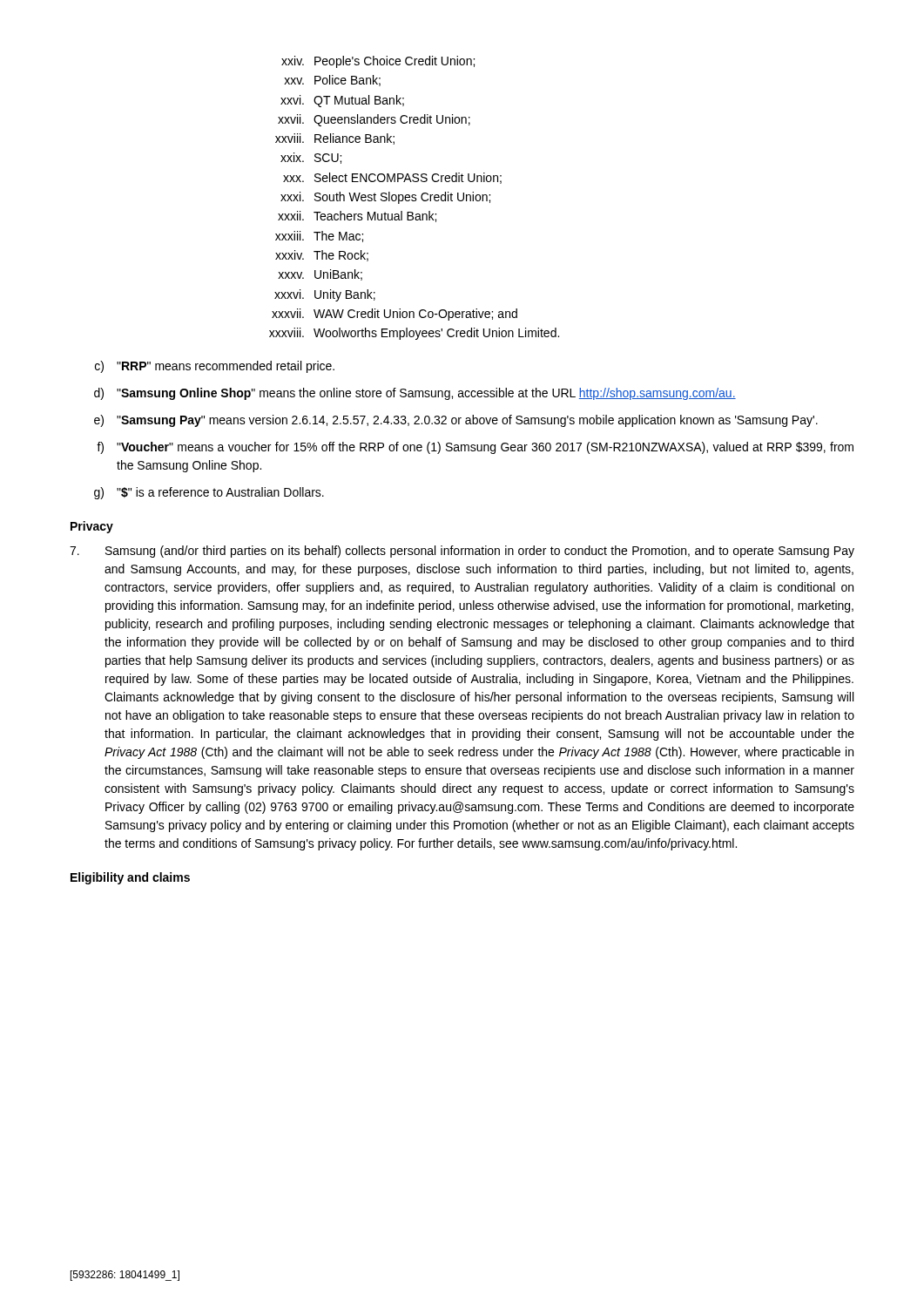924x1307 pixels.
Task: Select the block starting "e) "Samsung Pay""
Action: (x=462, y=421)
